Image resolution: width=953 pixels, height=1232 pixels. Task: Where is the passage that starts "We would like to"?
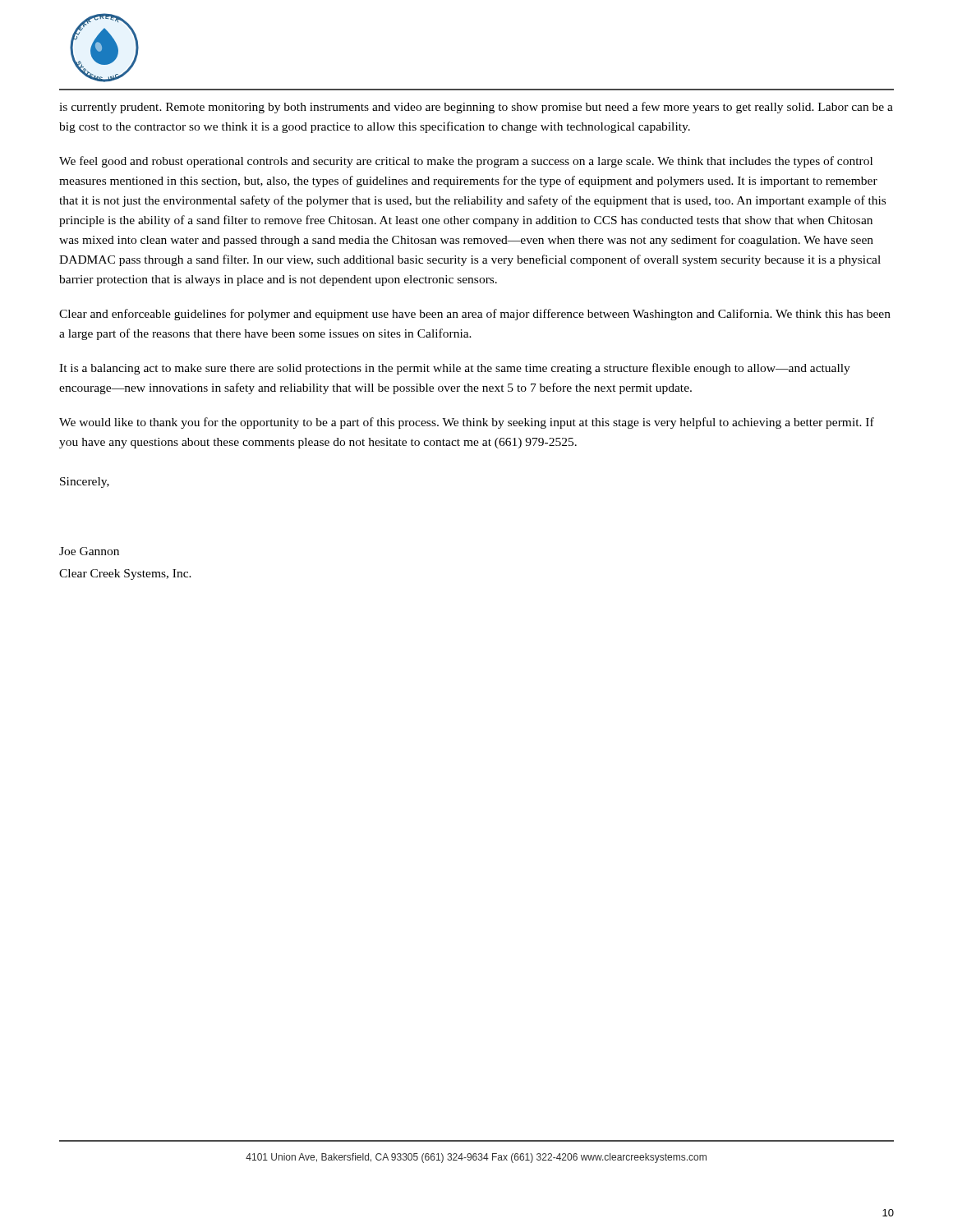[x=466, y=432]
